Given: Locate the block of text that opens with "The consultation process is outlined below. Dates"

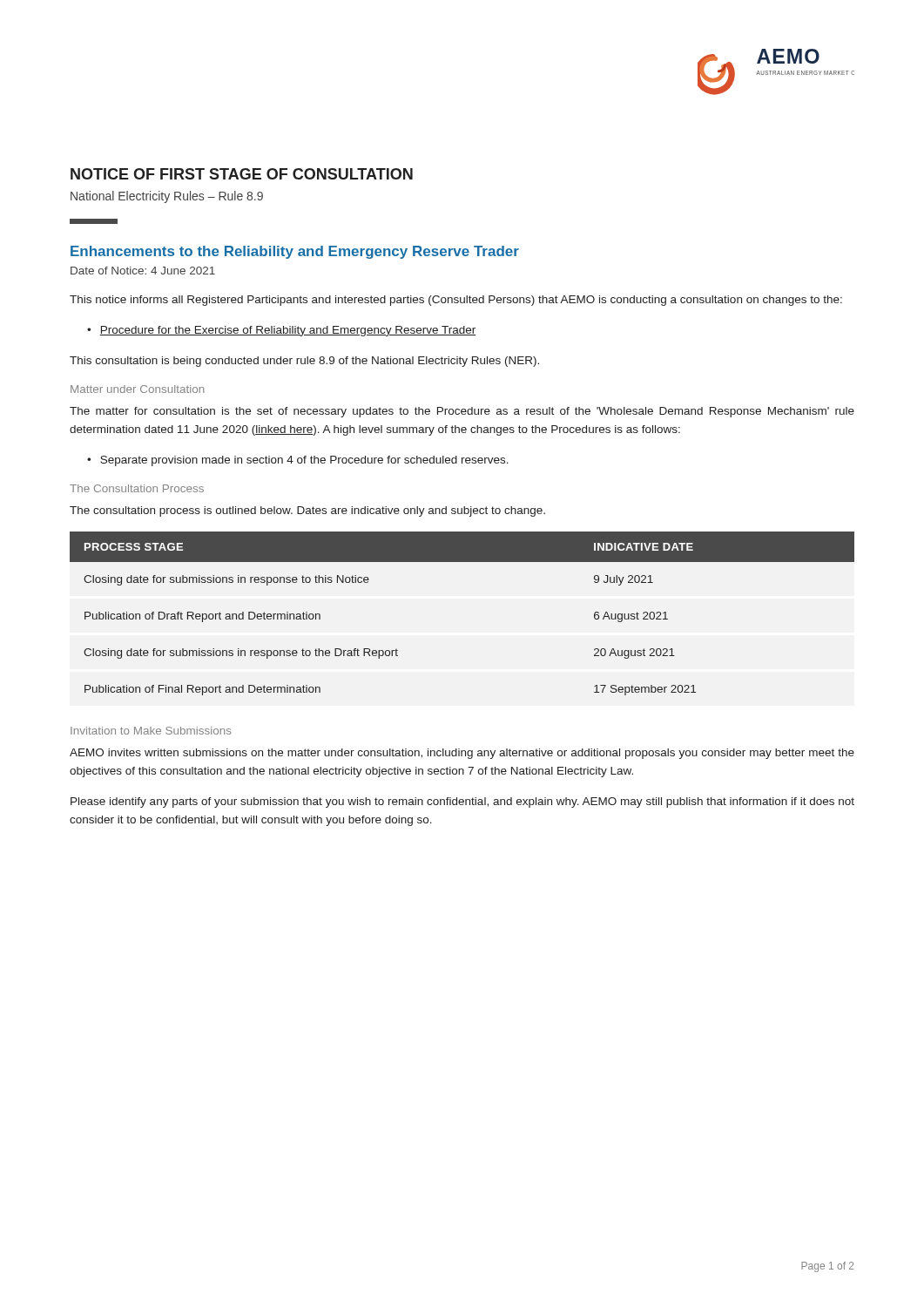Looking at the screenshot, I should pyautogui.click(x=308, y=510).
